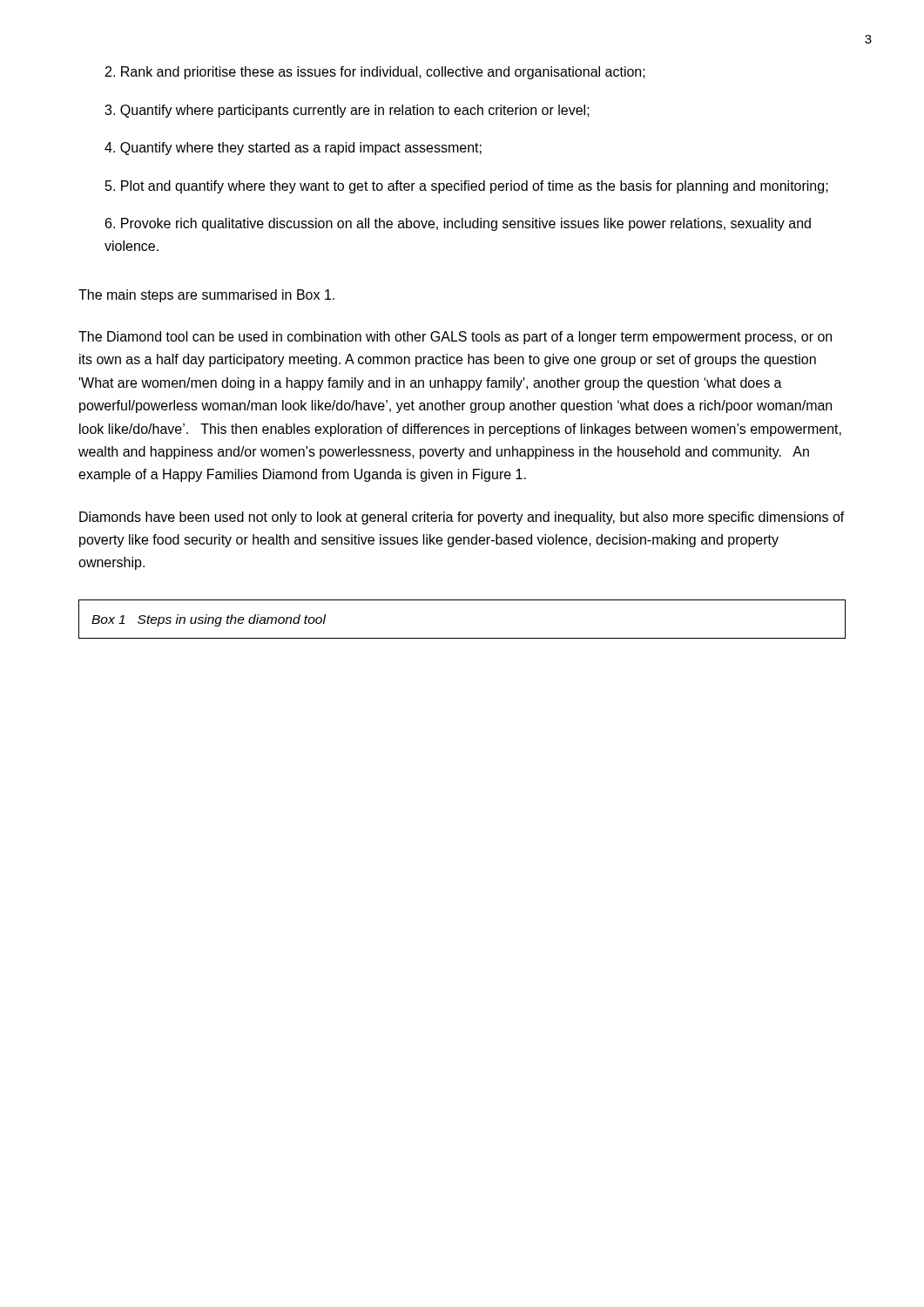Find the list item containing "5. Plot and"
This screenshot has width=924, height=1307.
click(x=467, y=186)
